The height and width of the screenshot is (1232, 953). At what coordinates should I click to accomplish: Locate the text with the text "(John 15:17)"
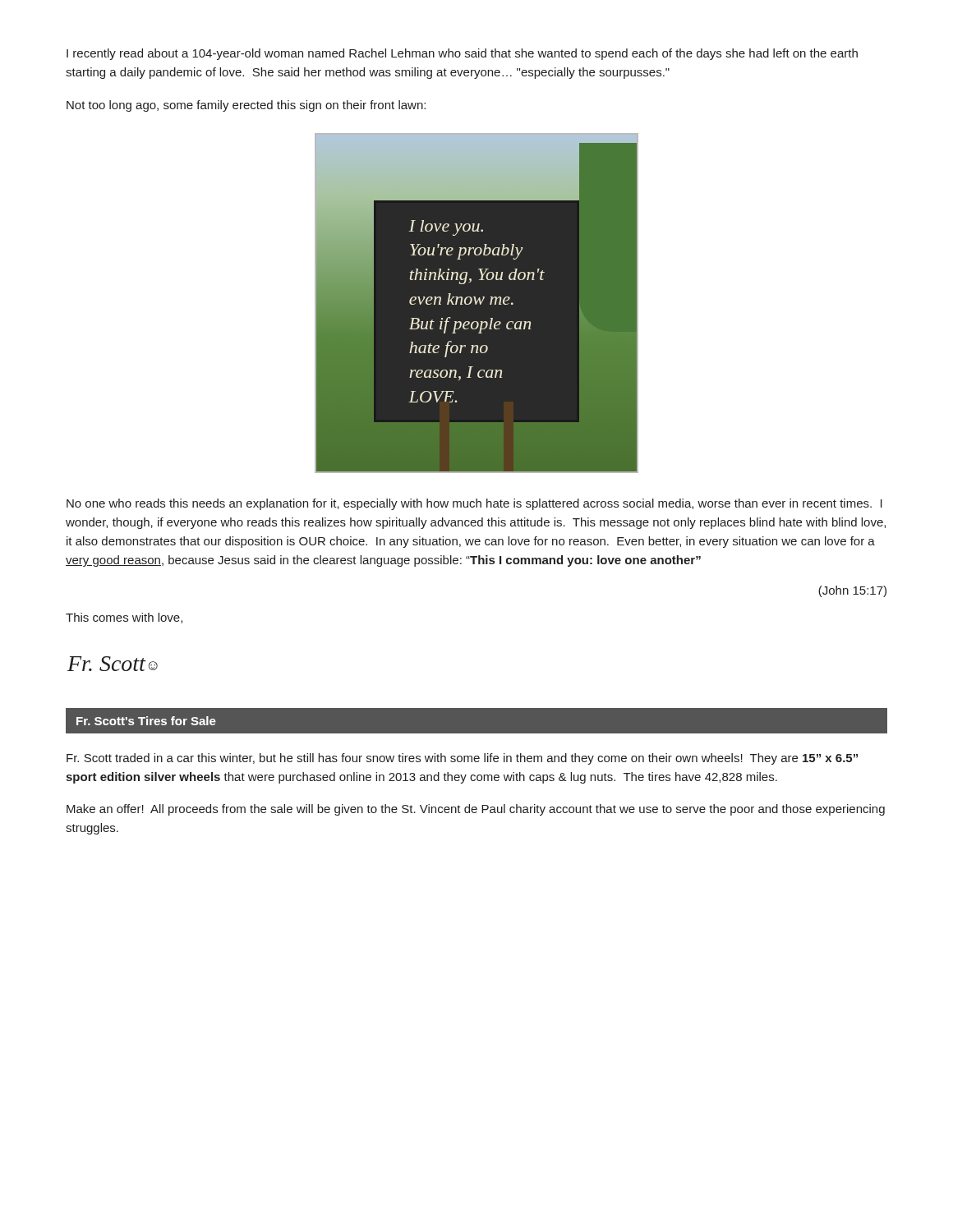click(x=853, y=590)
